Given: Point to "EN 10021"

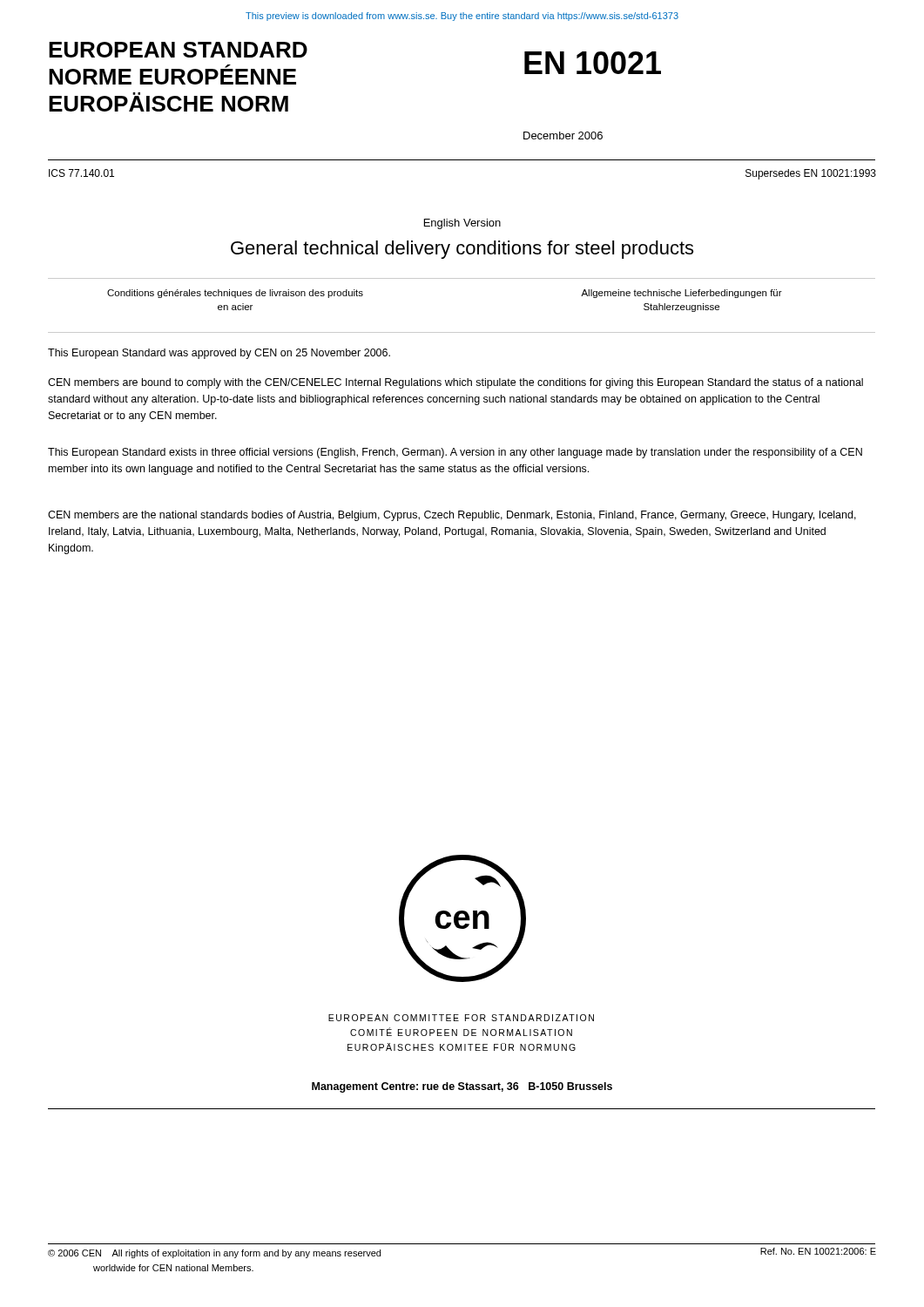Looking at the screenshot, I should point(592,63).
